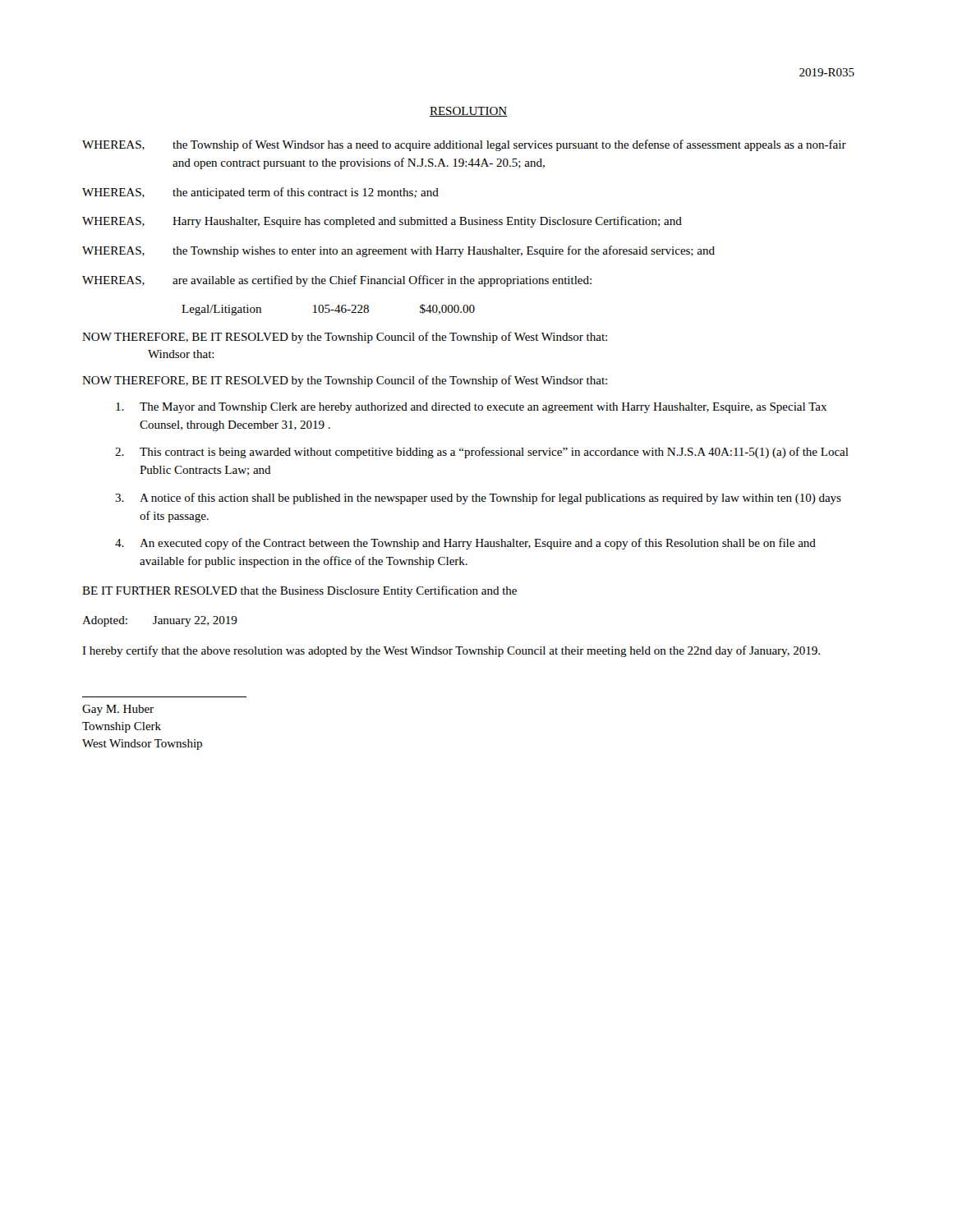Find the passage starting "WHEREAS, the anticipated term of this contract"
This screenshot has width=953, height=1232.
tap(260, 193)
